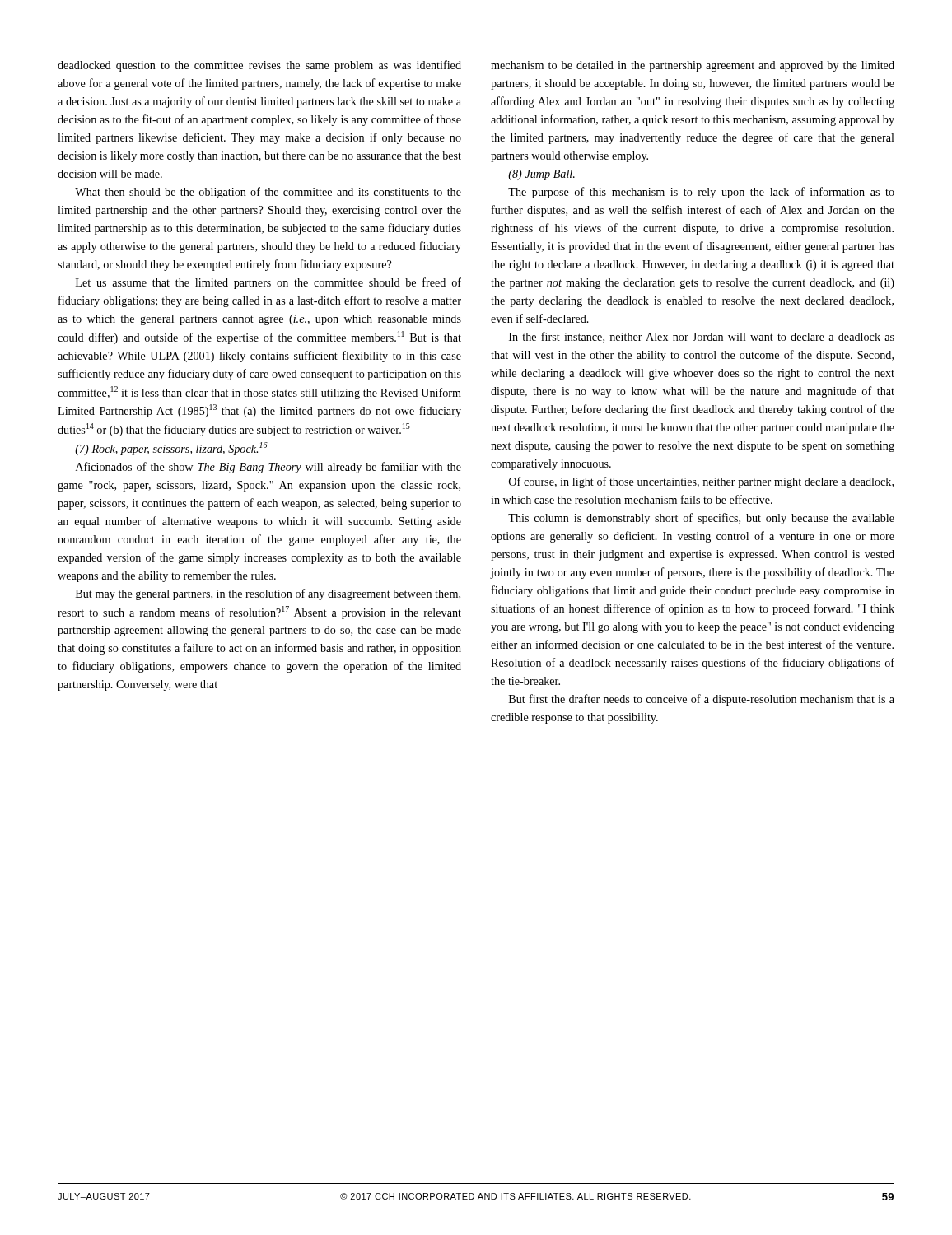The width and height of the screenshot is (952, 1235).
Task: Select the text starting "This column is demonstrably short"
Action: coord(693,599)
